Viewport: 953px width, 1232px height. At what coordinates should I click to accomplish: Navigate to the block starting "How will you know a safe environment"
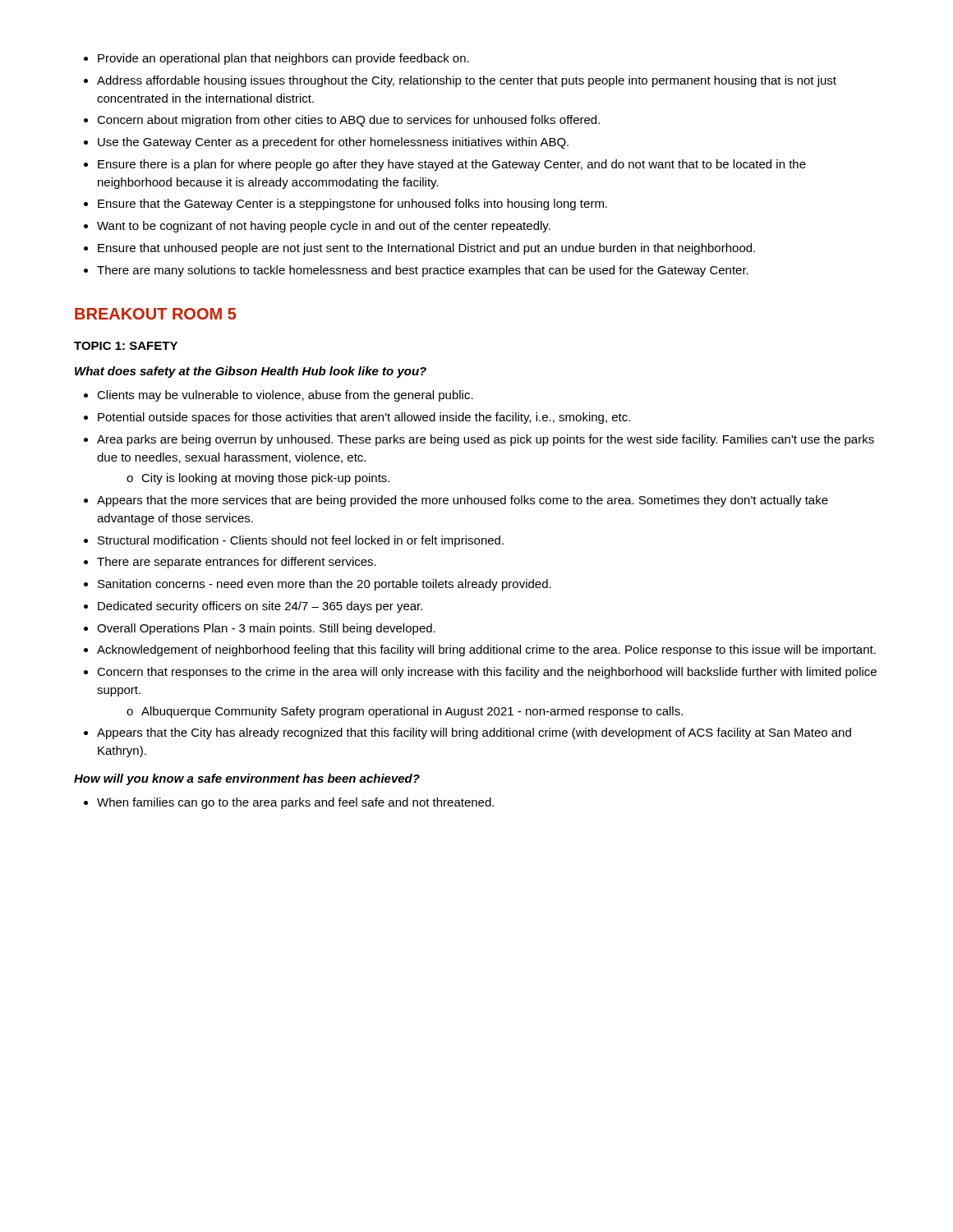point(247,779)
